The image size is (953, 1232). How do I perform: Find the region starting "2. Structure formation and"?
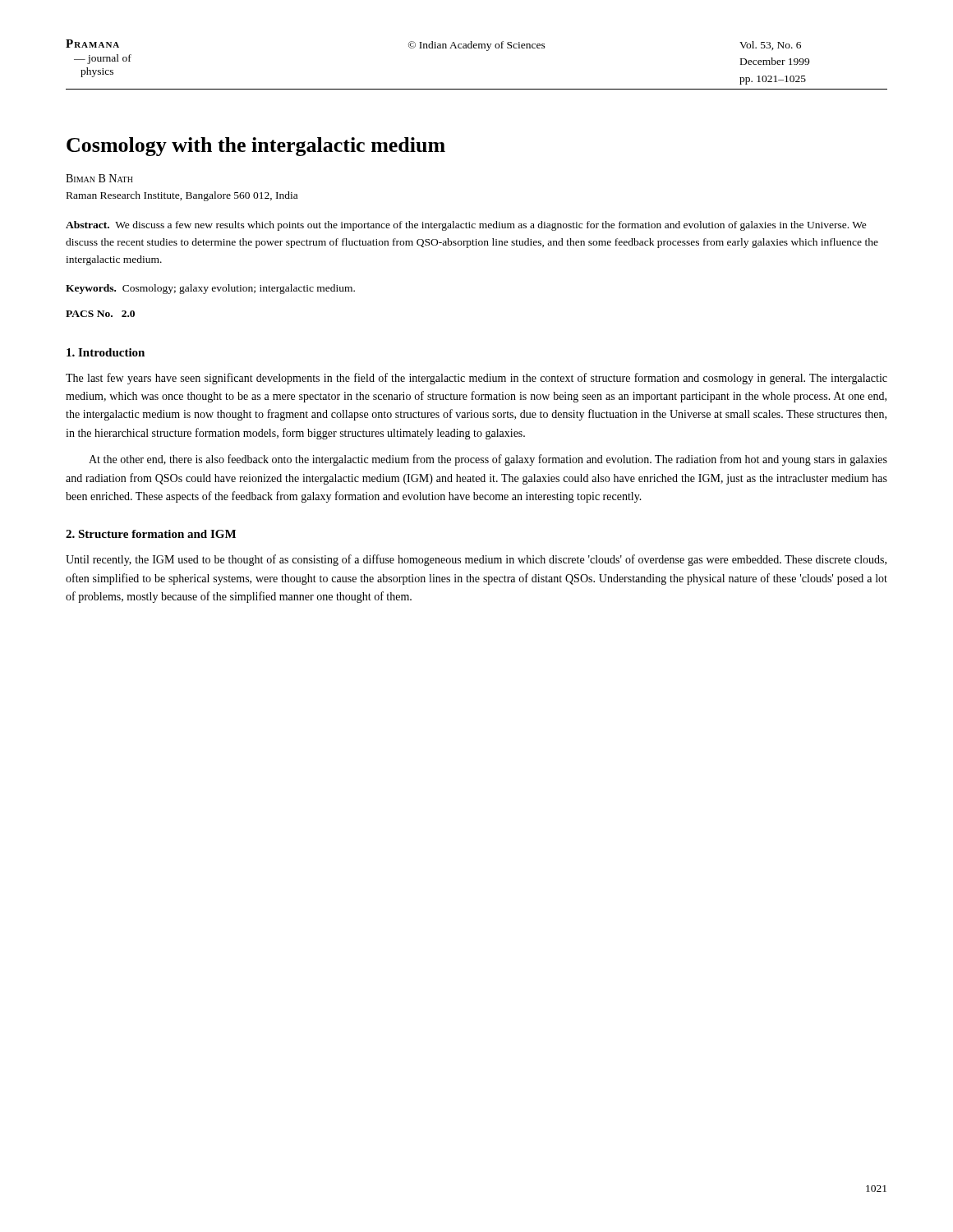151,534
